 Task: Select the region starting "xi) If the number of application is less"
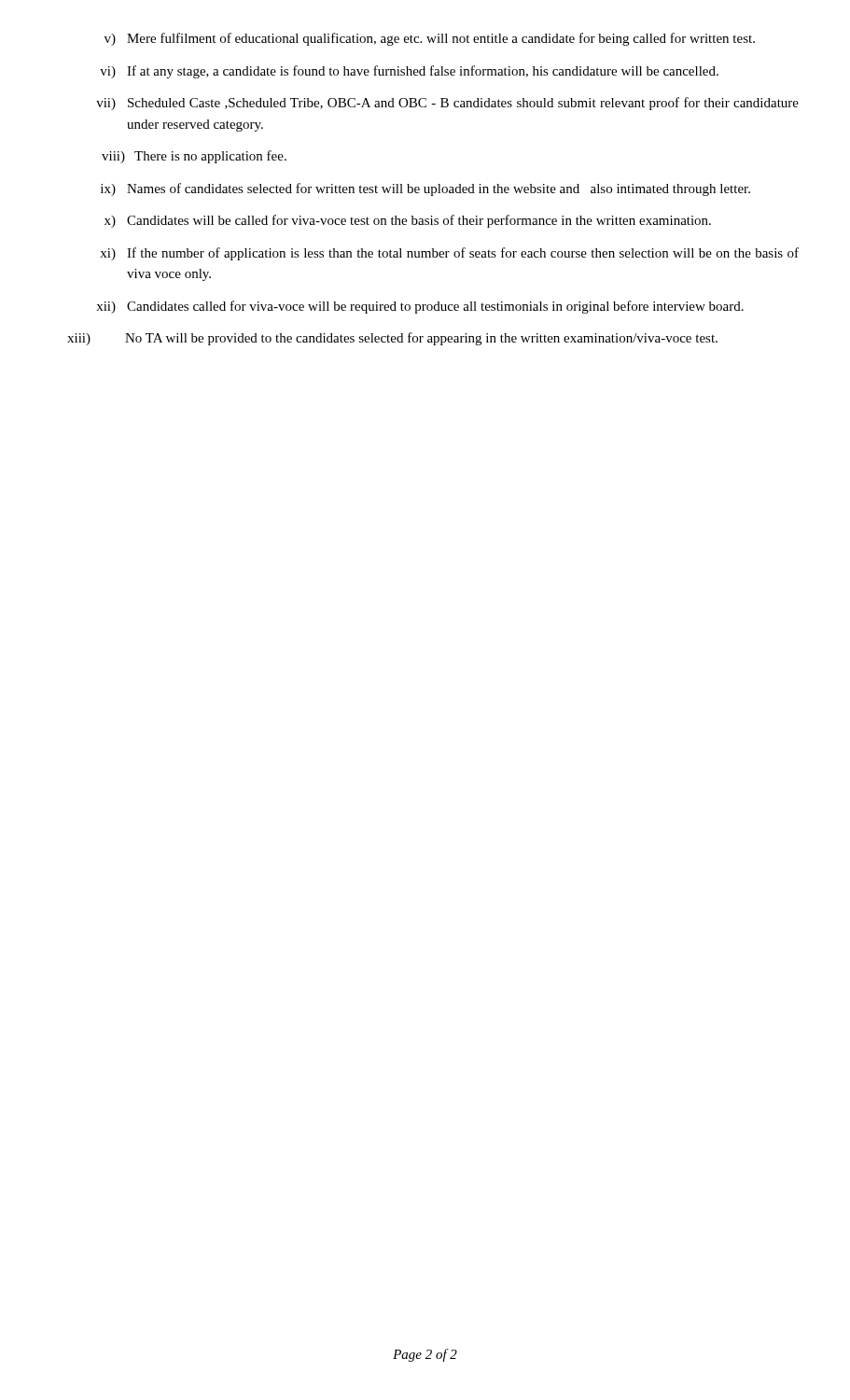click(x=433, y=263)
